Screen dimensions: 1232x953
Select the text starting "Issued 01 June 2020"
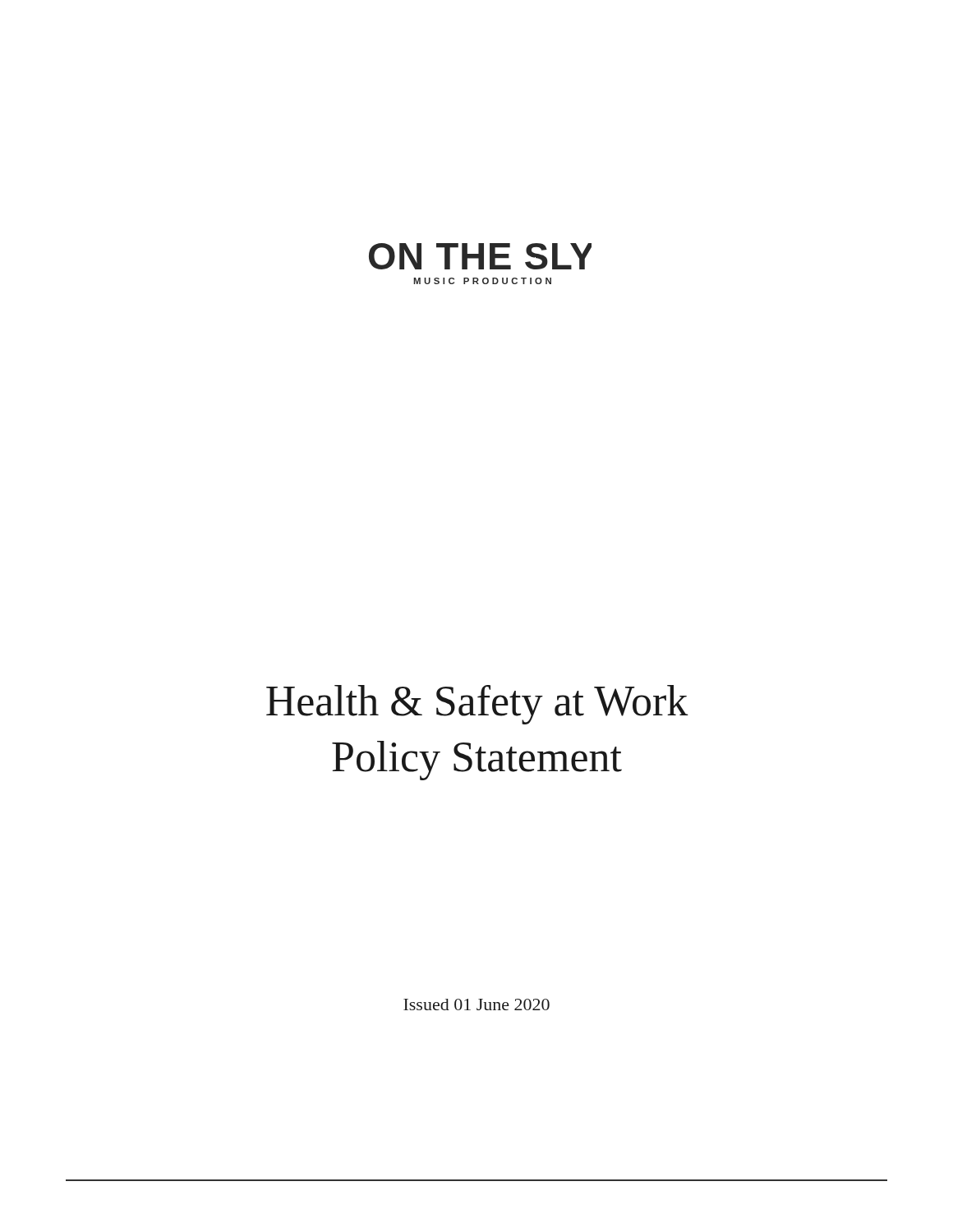point(476,1004)
